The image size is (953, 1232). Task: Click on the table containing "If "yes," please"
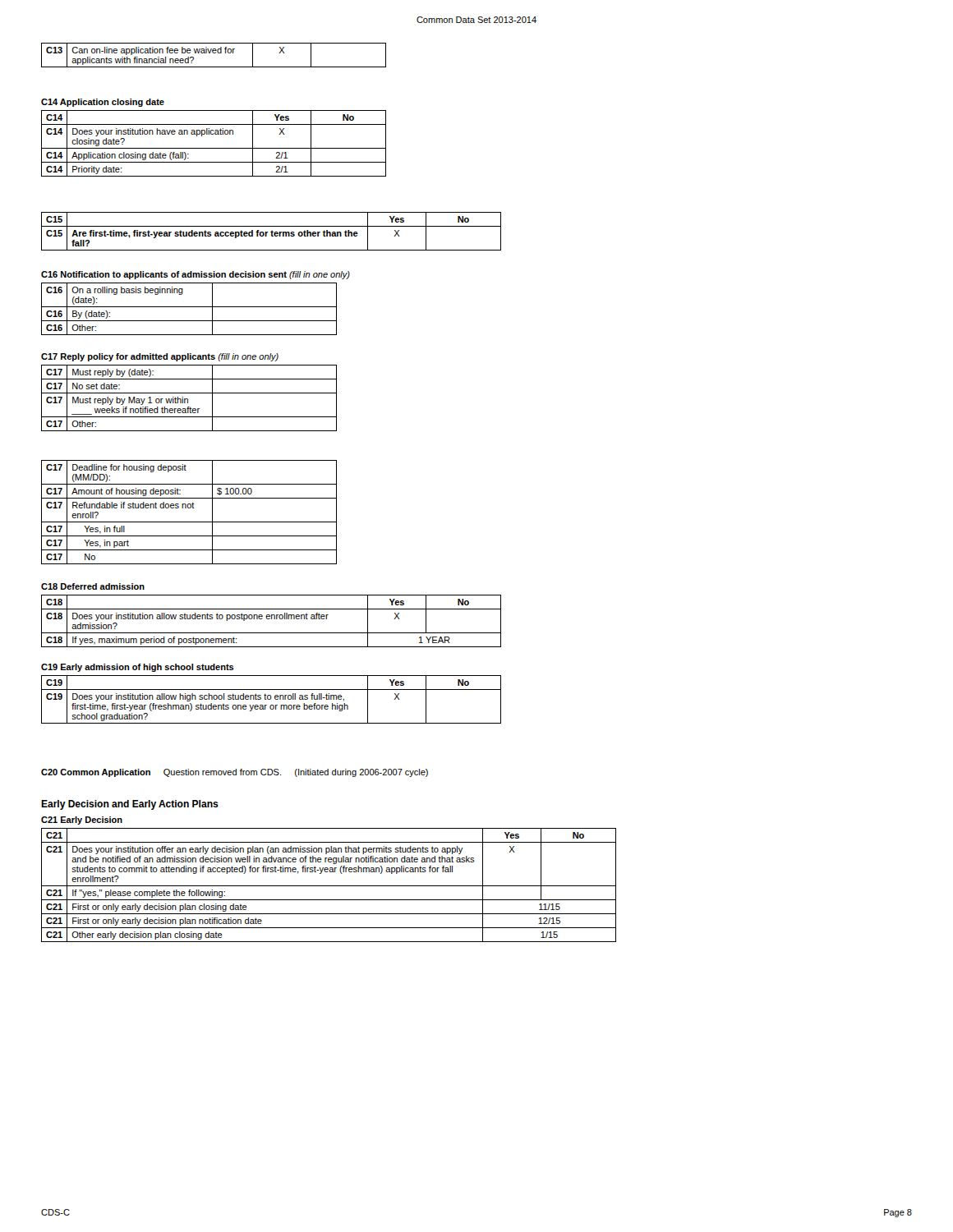click(x=329, y=885)
